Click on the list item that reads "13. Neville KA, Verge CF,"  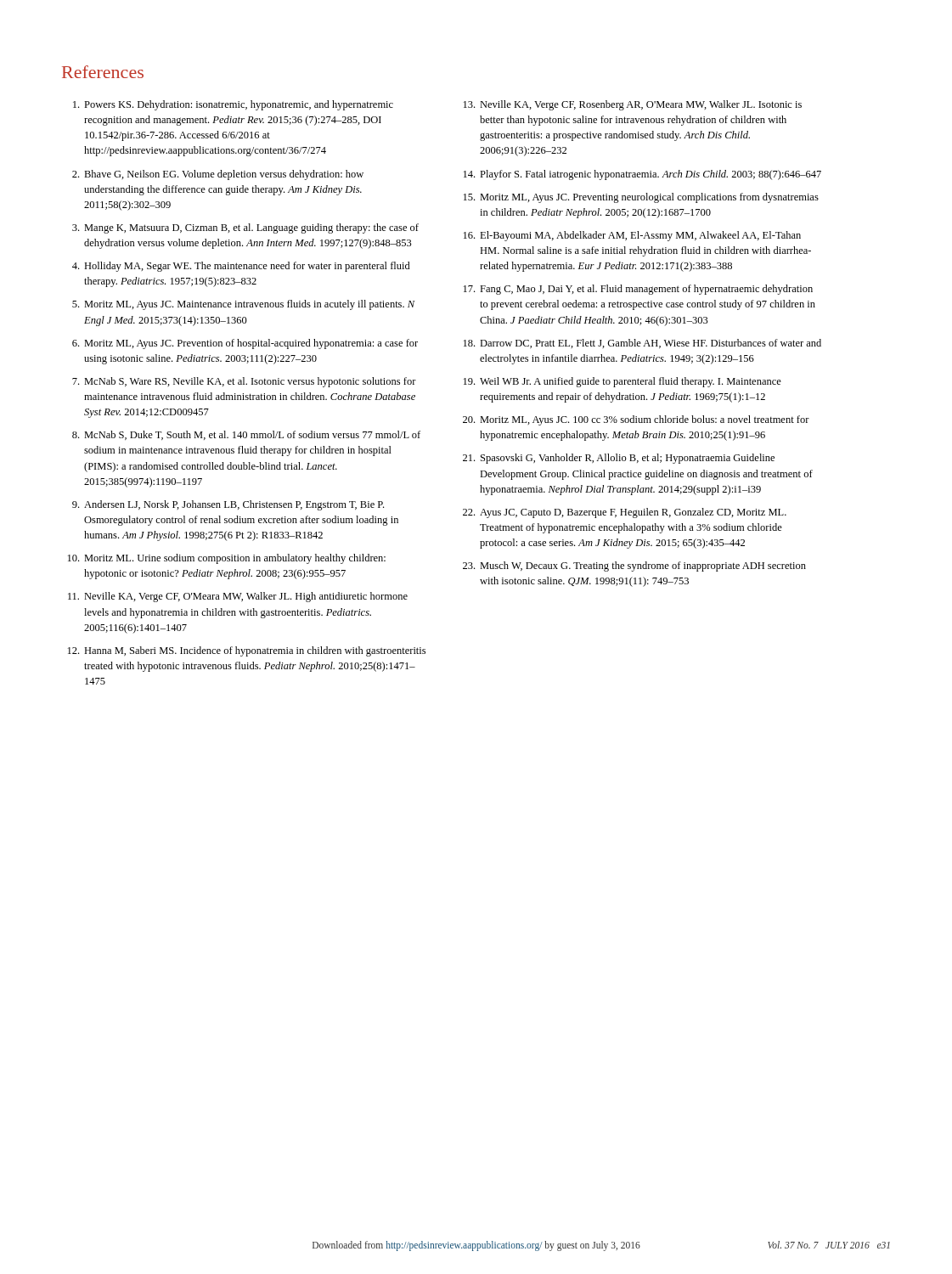click(639, 128)
